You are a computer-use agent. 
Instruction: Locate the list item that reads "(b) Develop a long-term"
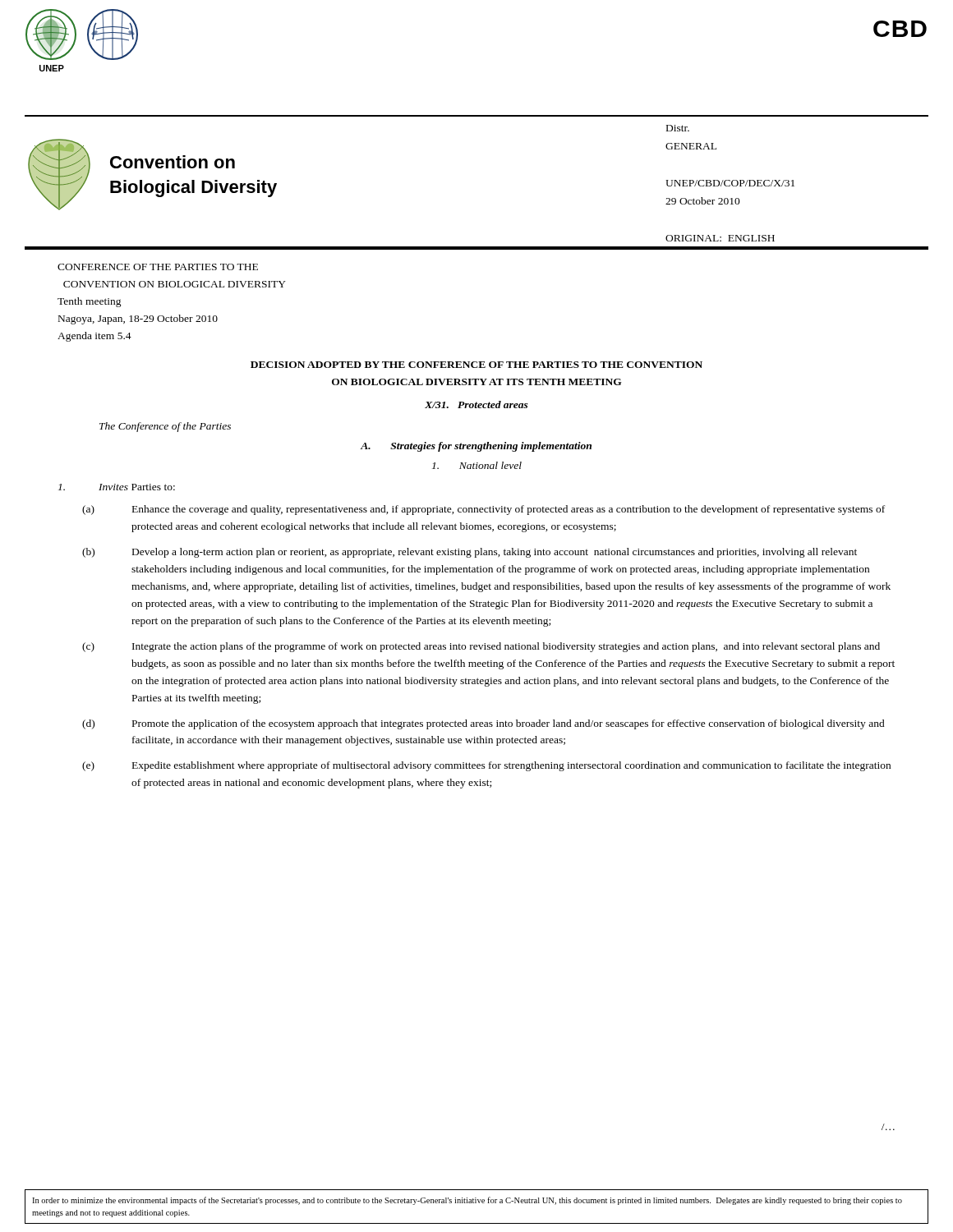(476, 587)
